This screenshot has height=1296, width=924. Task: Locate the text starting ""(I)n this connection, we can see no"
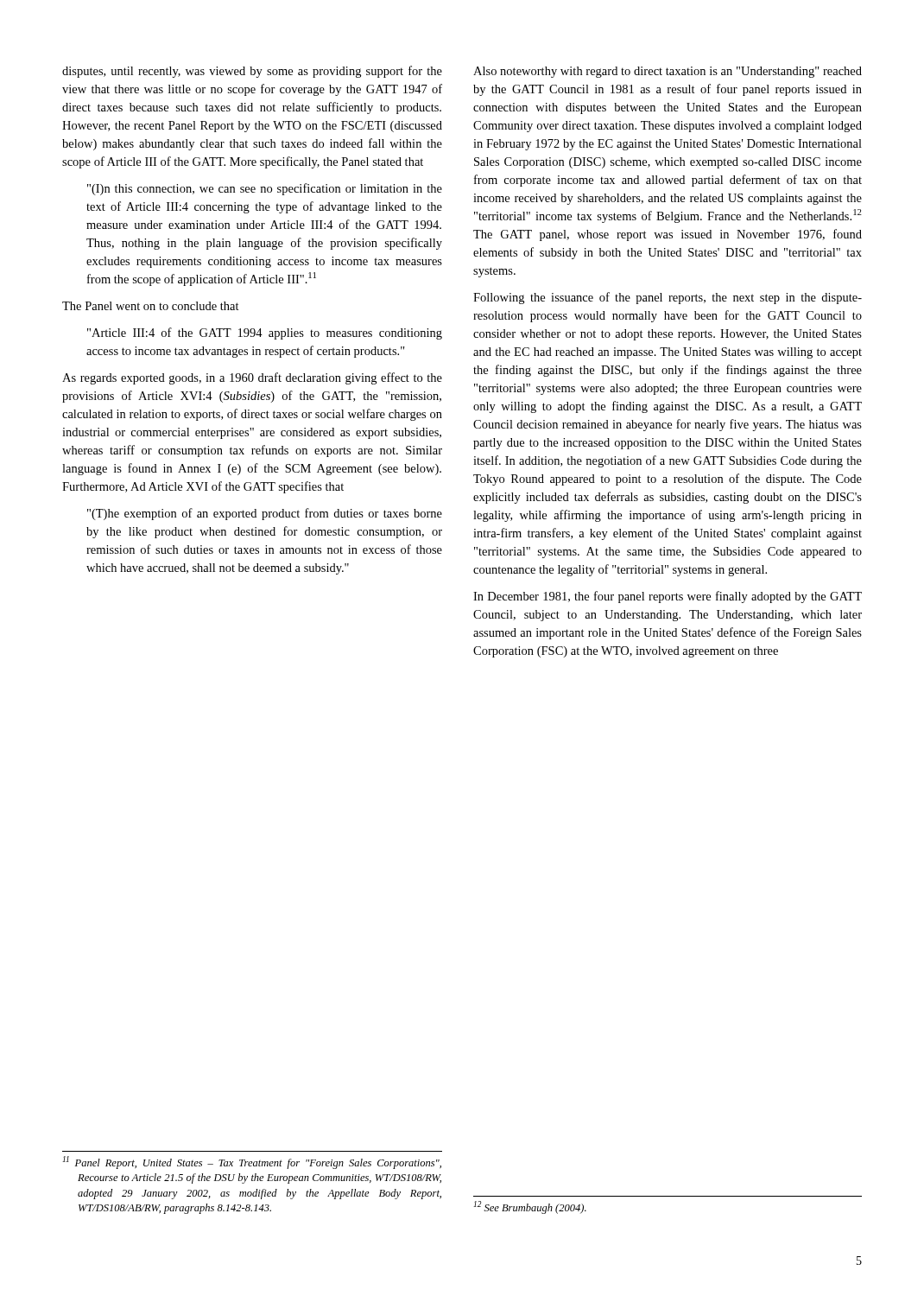[264, 234]
